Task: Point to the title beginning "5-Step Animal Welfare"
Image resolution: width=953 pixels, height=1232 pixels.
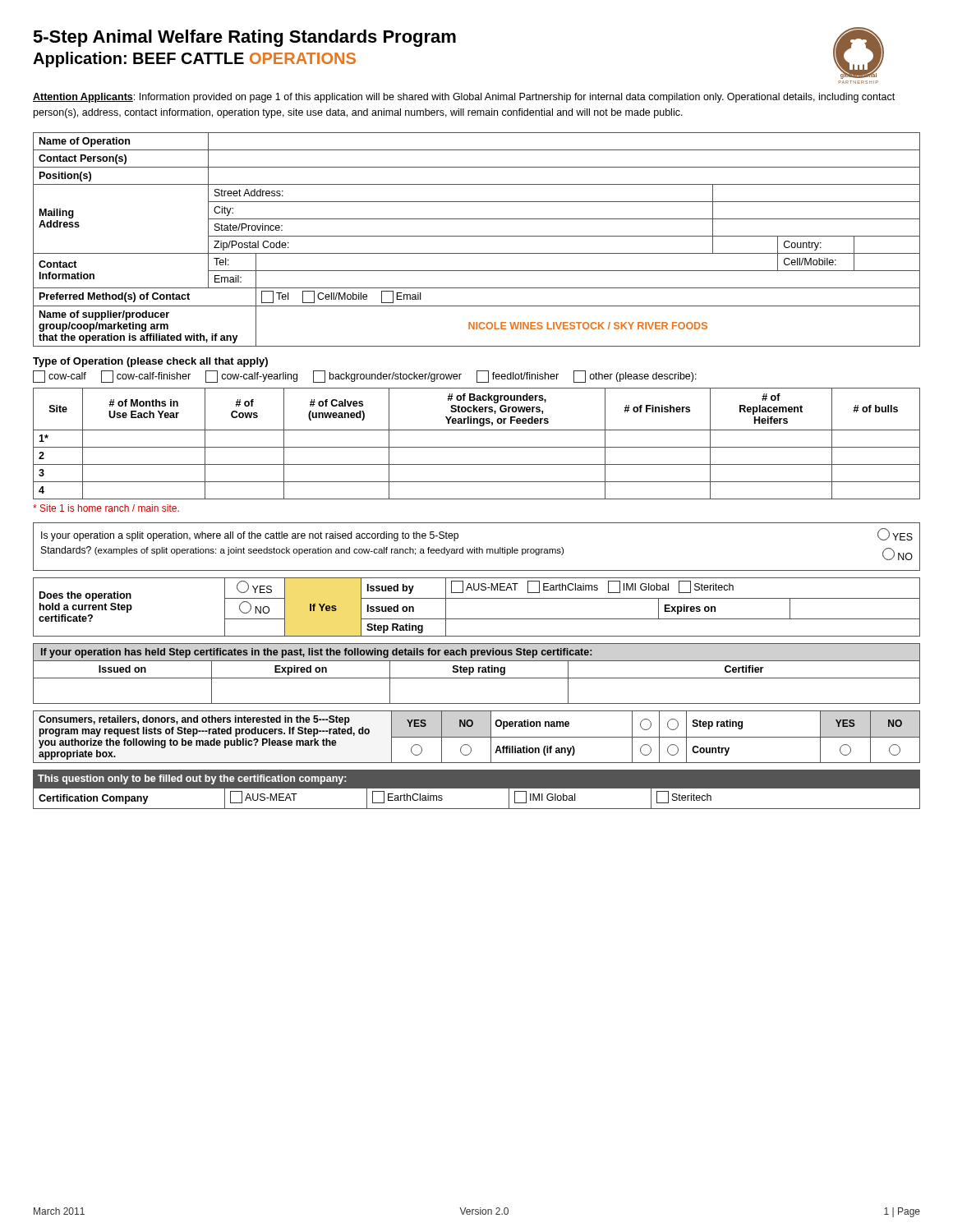Action: tap(245, 37)
